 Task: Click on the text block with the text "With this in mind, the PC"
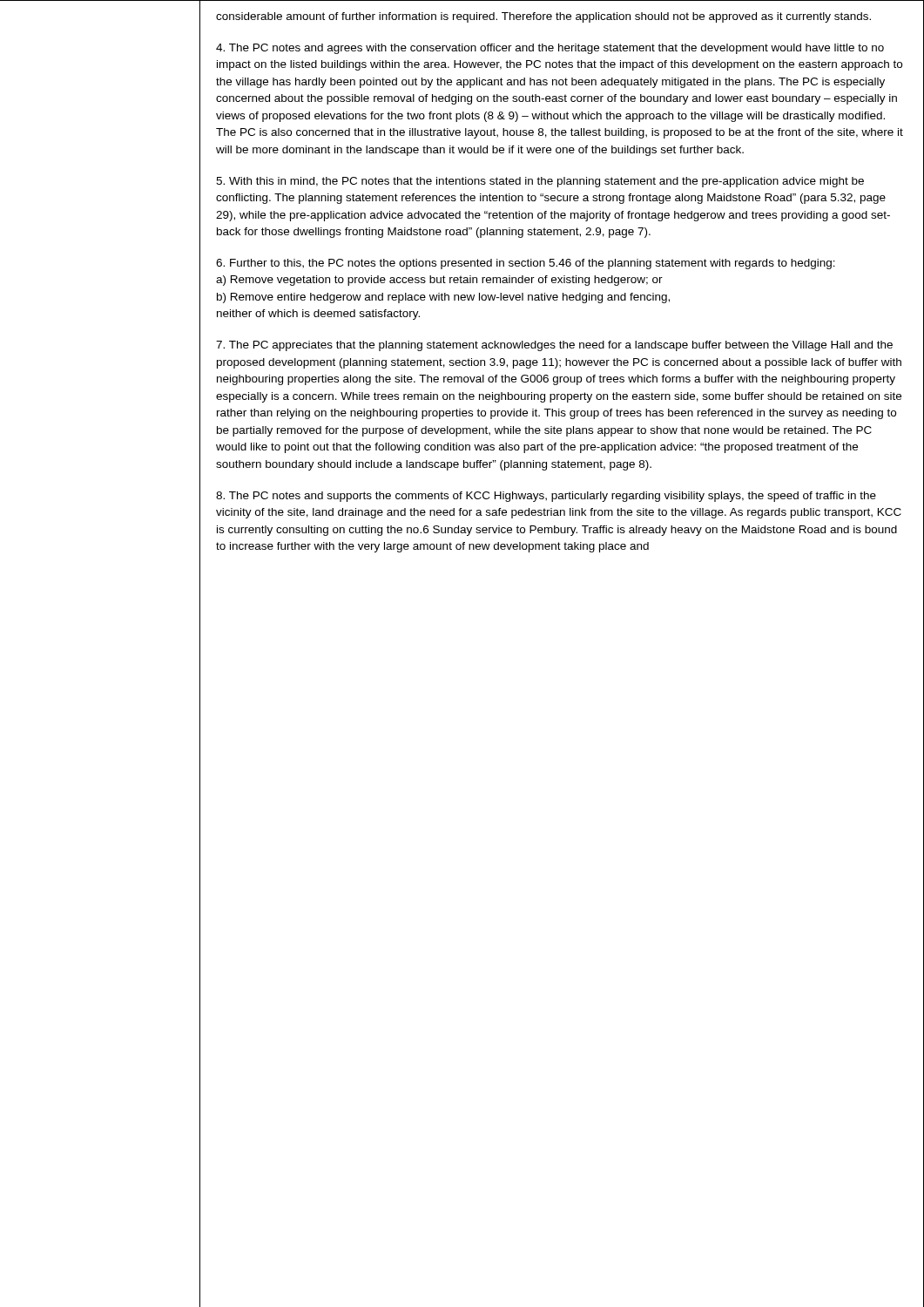point(560,206)
